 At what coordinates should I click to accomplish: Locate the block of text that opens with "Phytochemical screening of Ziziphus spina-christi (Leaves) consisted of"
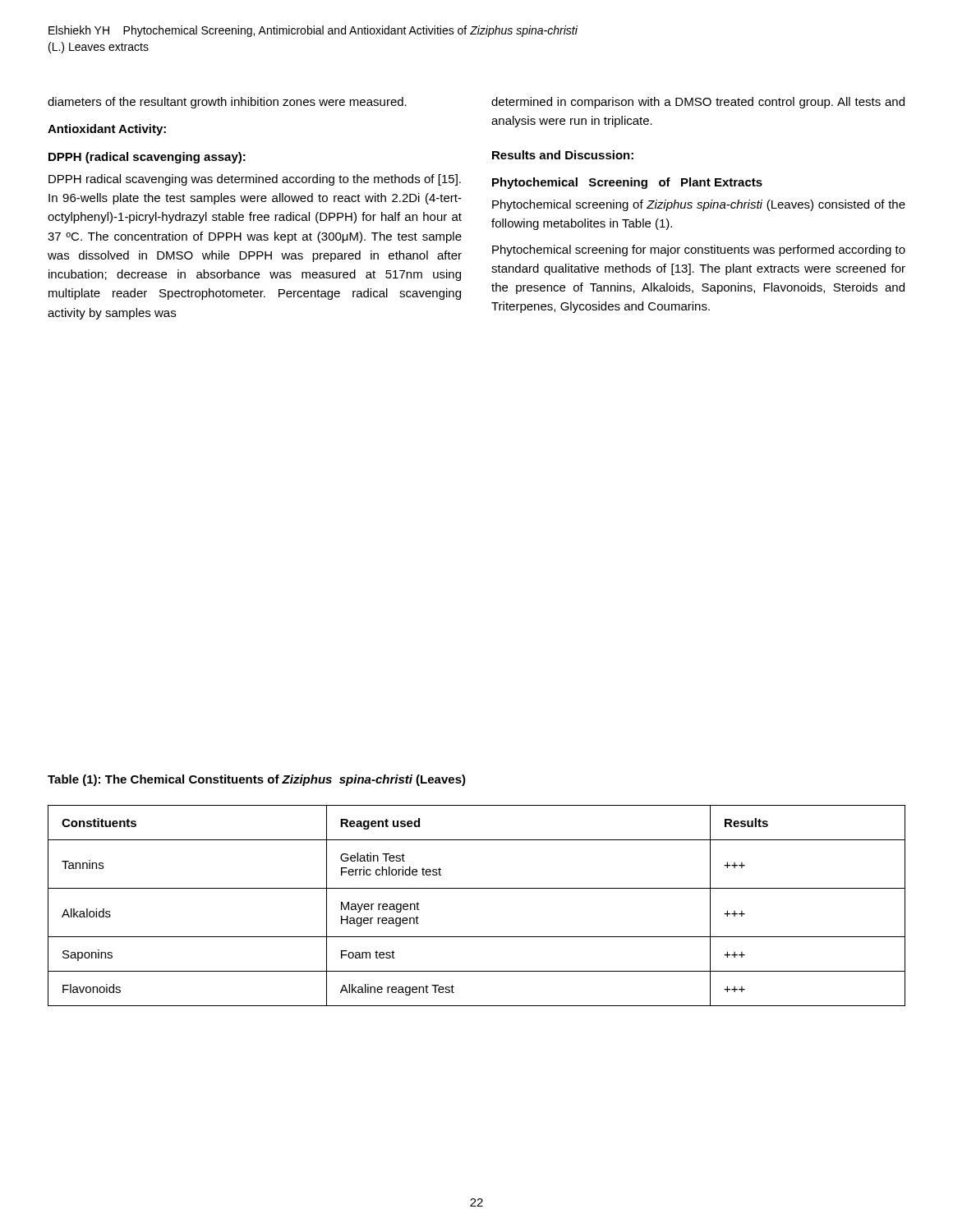click(698, 214)
